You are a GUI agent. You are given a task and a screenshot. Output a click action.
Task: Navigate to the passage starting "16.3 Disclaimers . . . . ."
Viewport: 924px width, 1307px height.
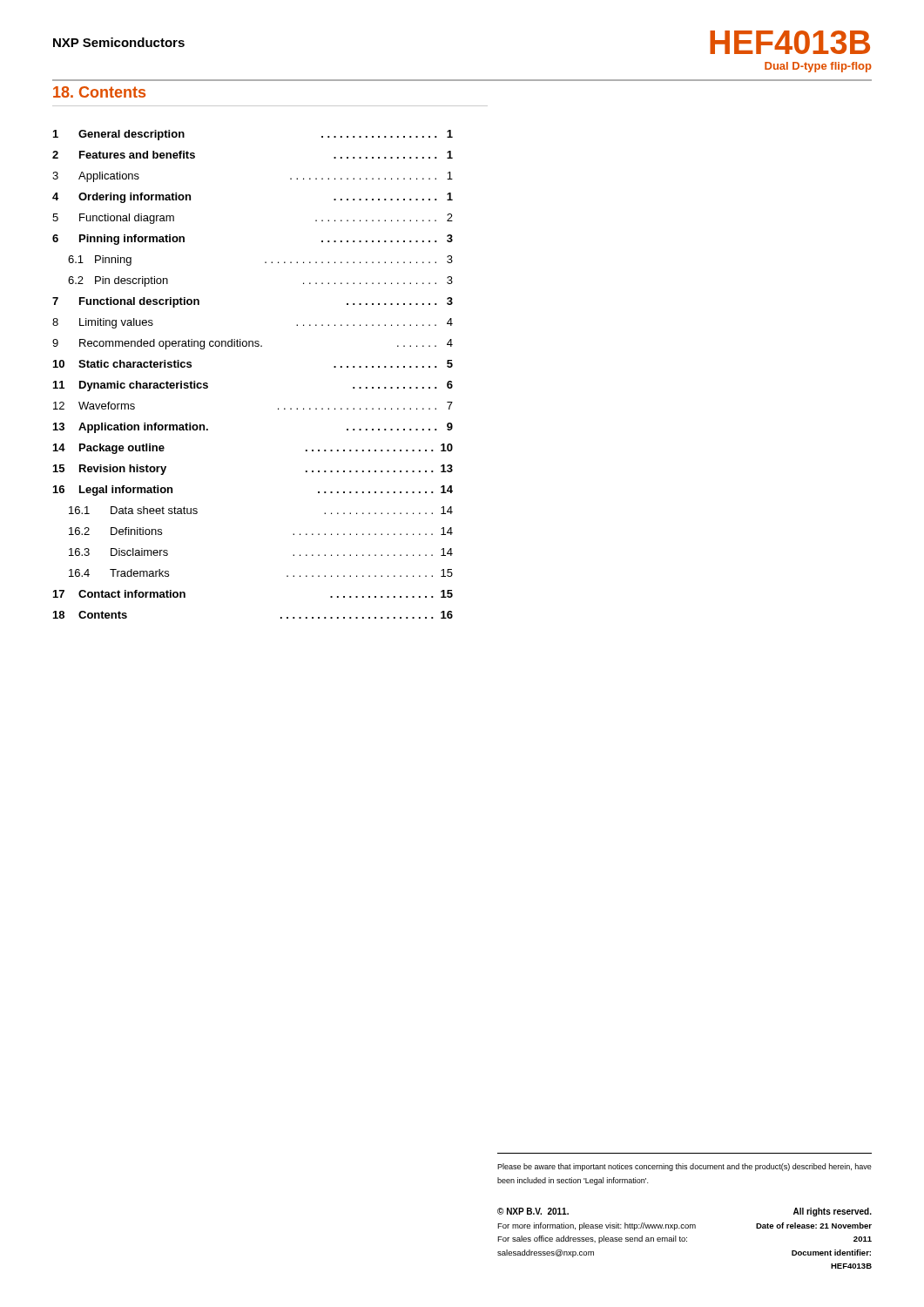77,551
